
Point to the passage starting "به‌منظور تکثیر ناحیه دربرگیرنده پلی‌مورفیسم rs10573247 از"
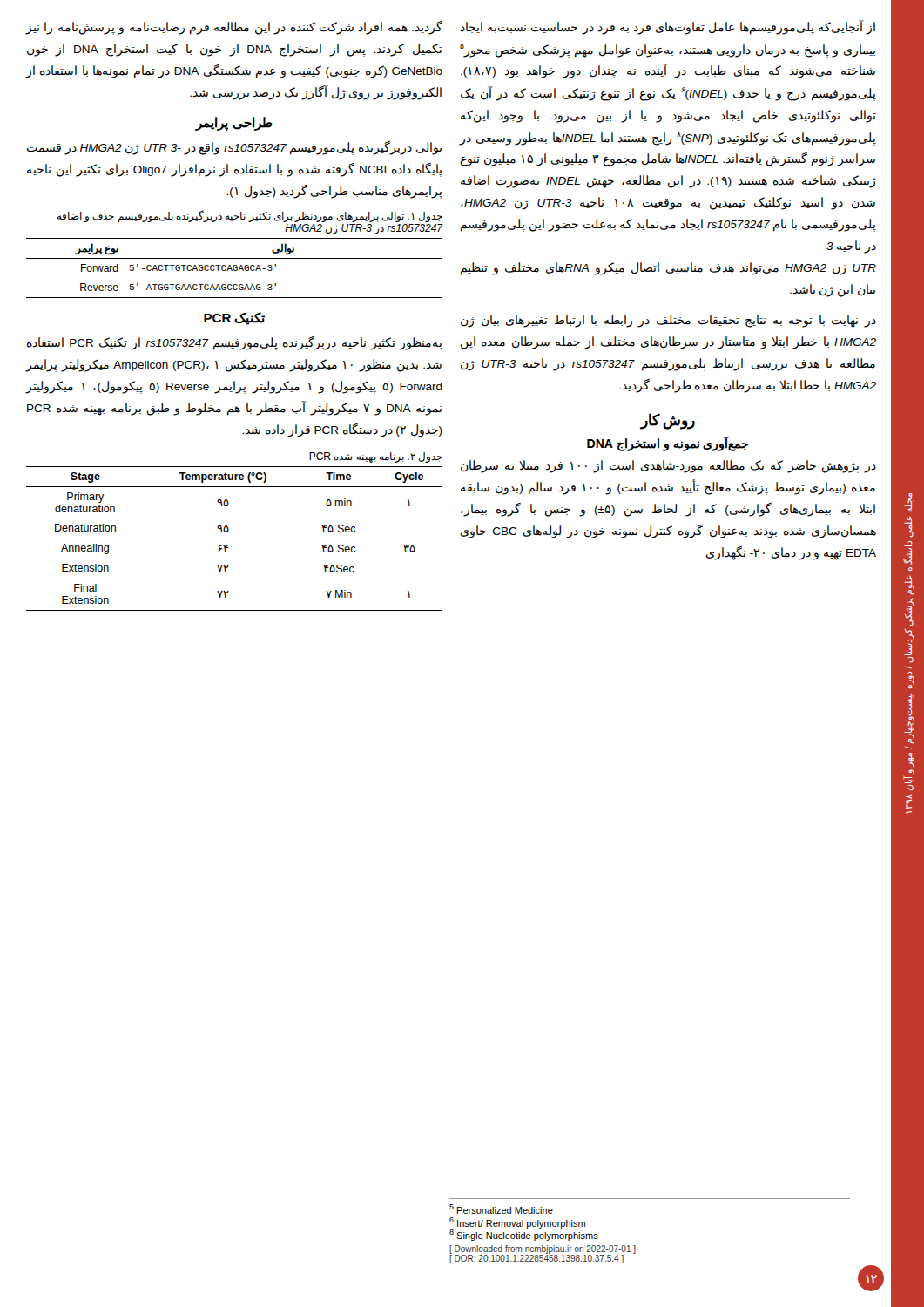[234, 386]
